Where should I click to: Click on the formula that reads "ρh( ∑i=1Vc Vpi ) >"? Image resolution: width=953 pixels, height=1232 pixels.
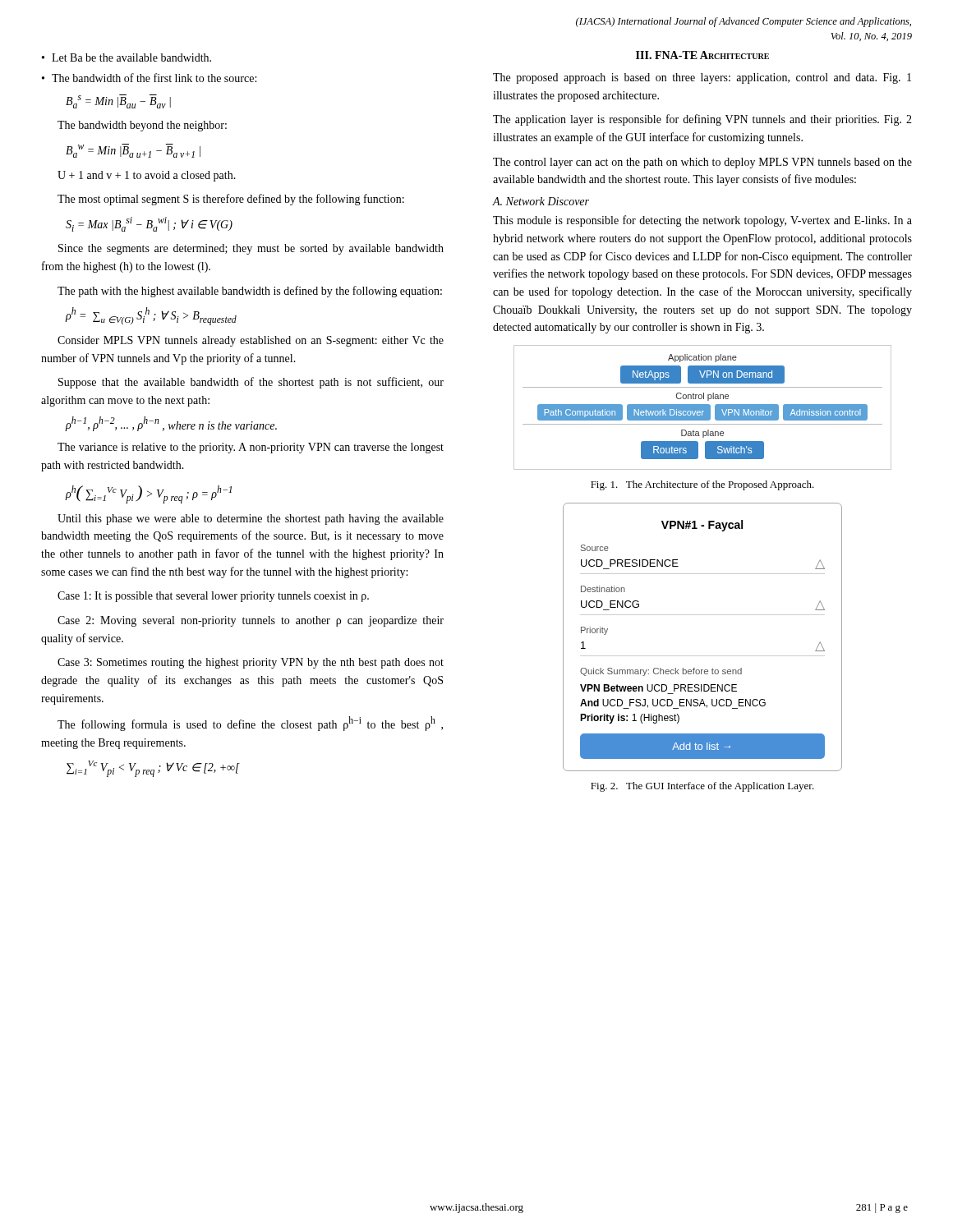[149, 492]
